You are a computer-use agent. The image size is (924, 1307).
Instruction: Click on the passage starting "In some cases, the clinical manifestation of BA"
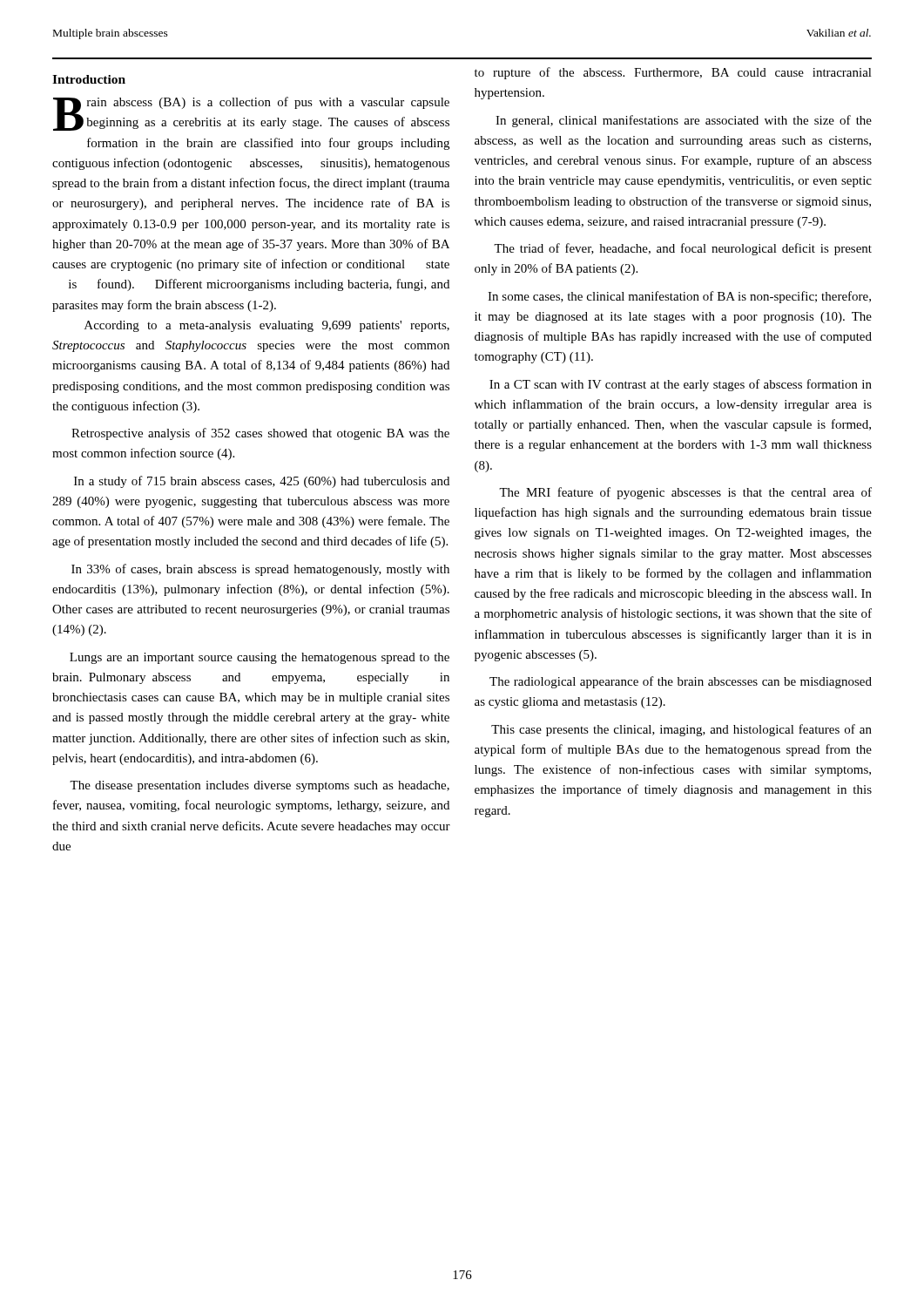coord(673,327)
